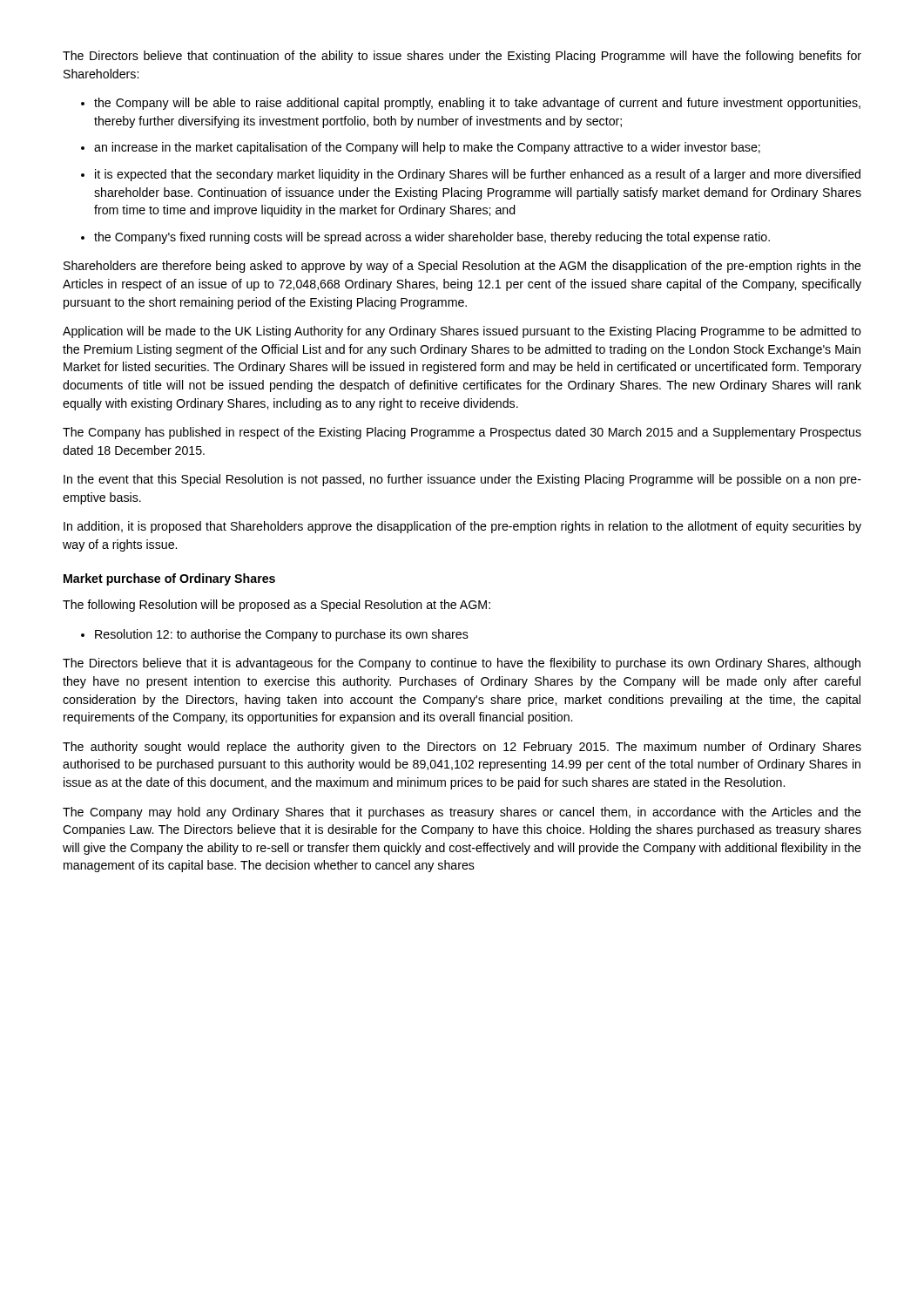
Task: Click the passage that begins "The Company may hold any"
Action: 462,839
